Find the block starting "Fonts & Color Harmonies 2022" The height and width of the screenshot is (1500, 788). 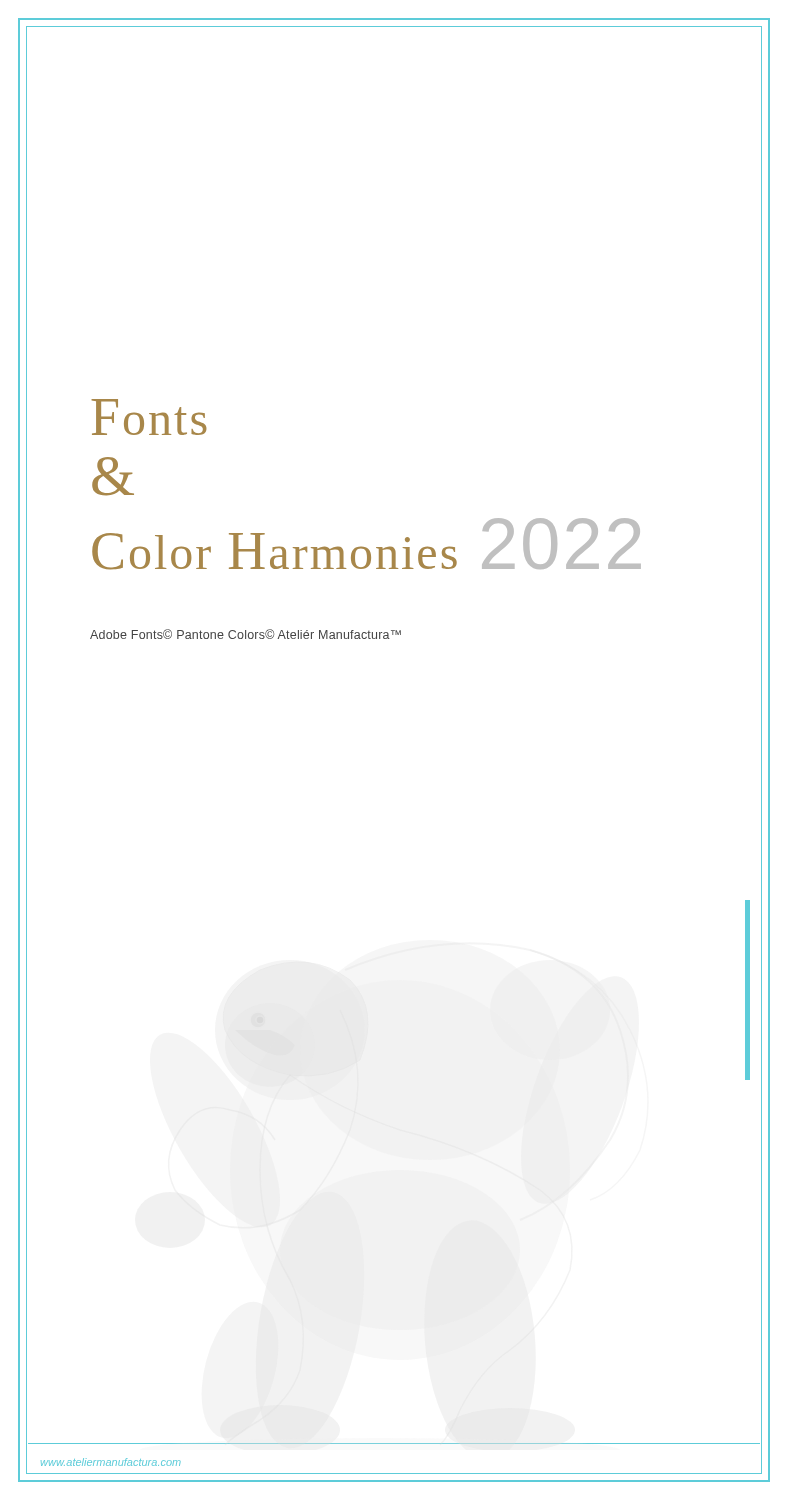[x=149, y=417]
